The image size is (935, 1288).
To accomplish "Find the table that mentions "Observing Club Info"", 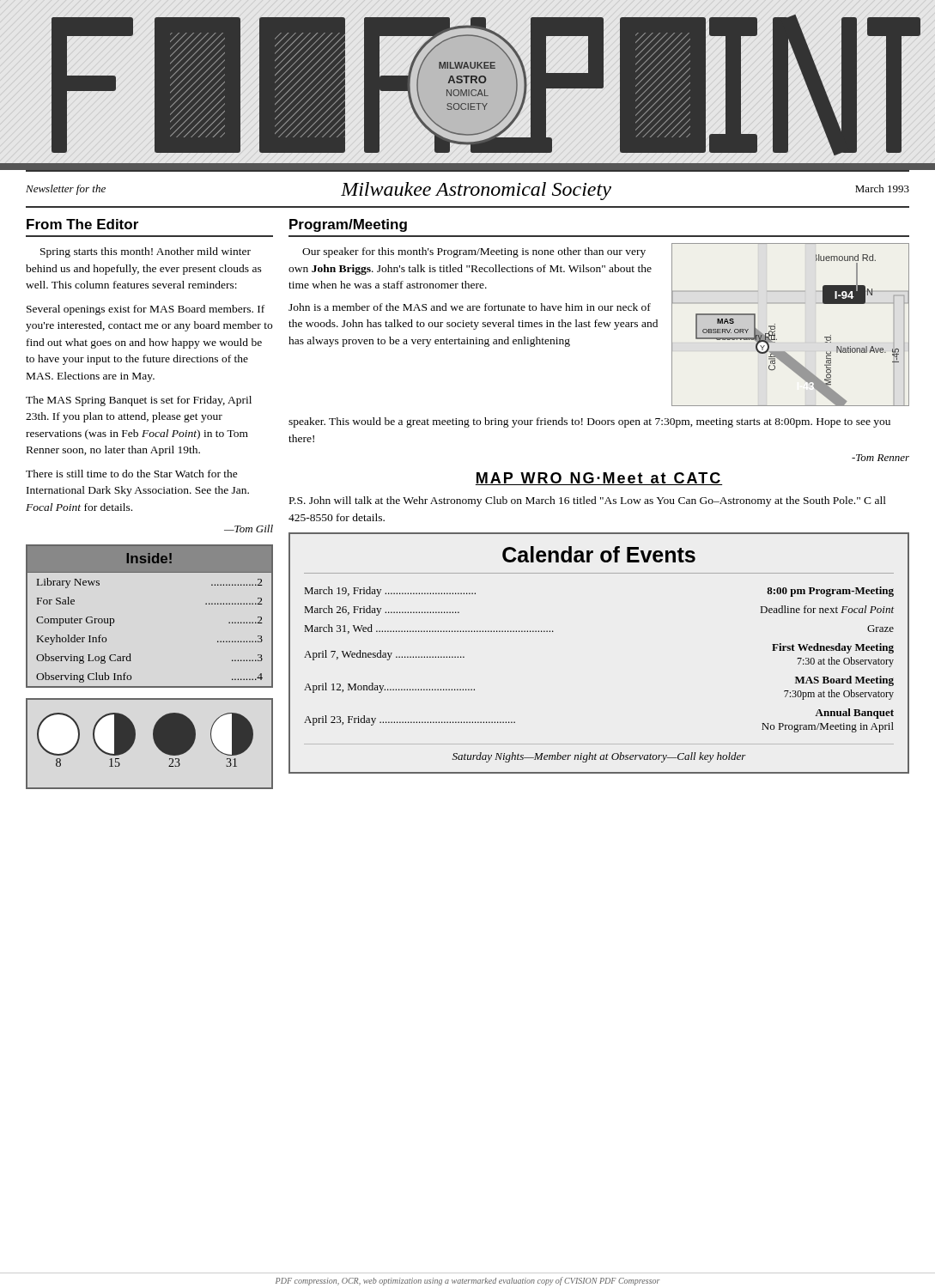I will click(x=149, y=617).
